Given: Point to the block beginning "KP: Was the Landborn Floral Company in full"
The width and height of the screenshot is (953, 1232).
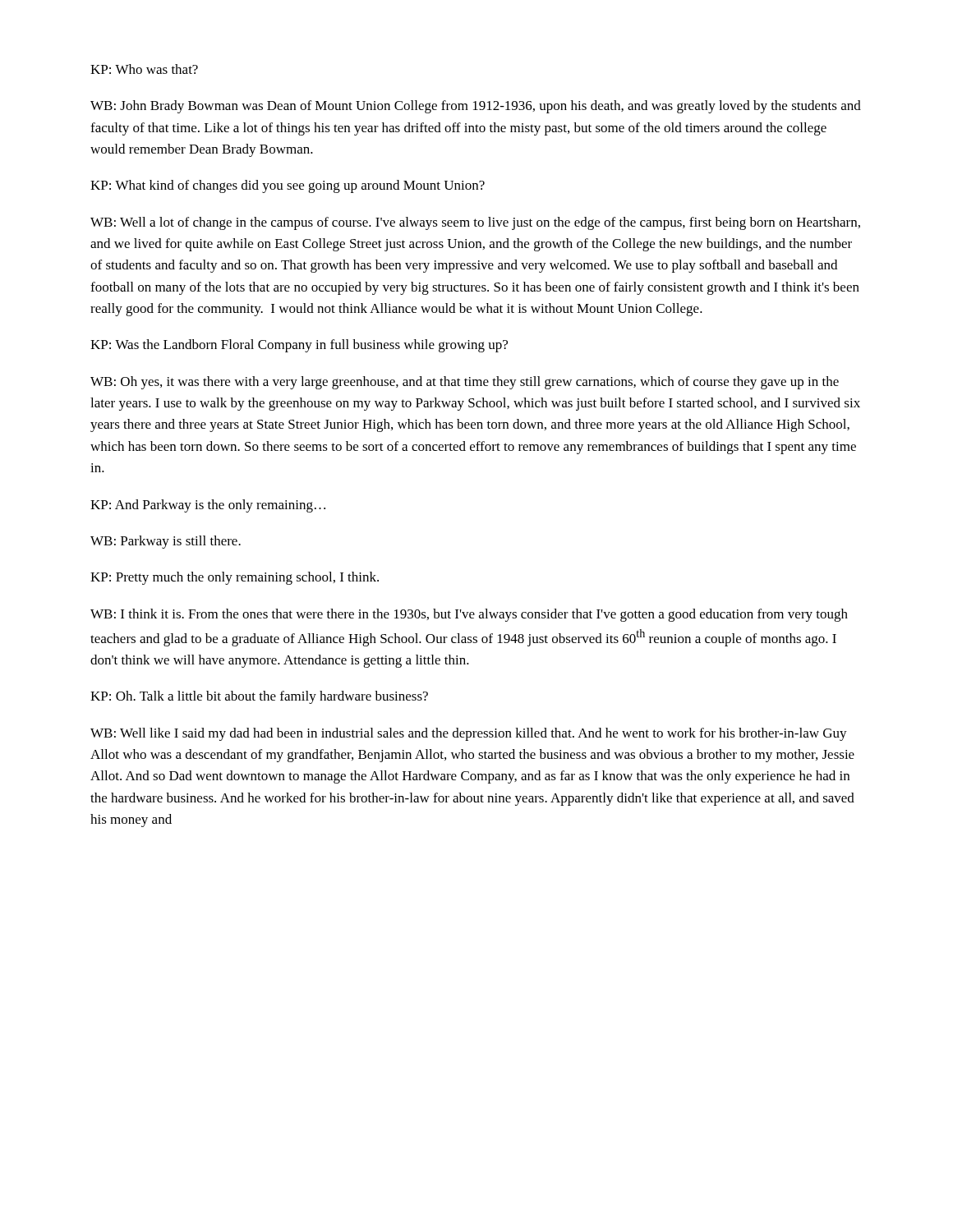Looking at the screenshot, I should (x=299, y=345).
